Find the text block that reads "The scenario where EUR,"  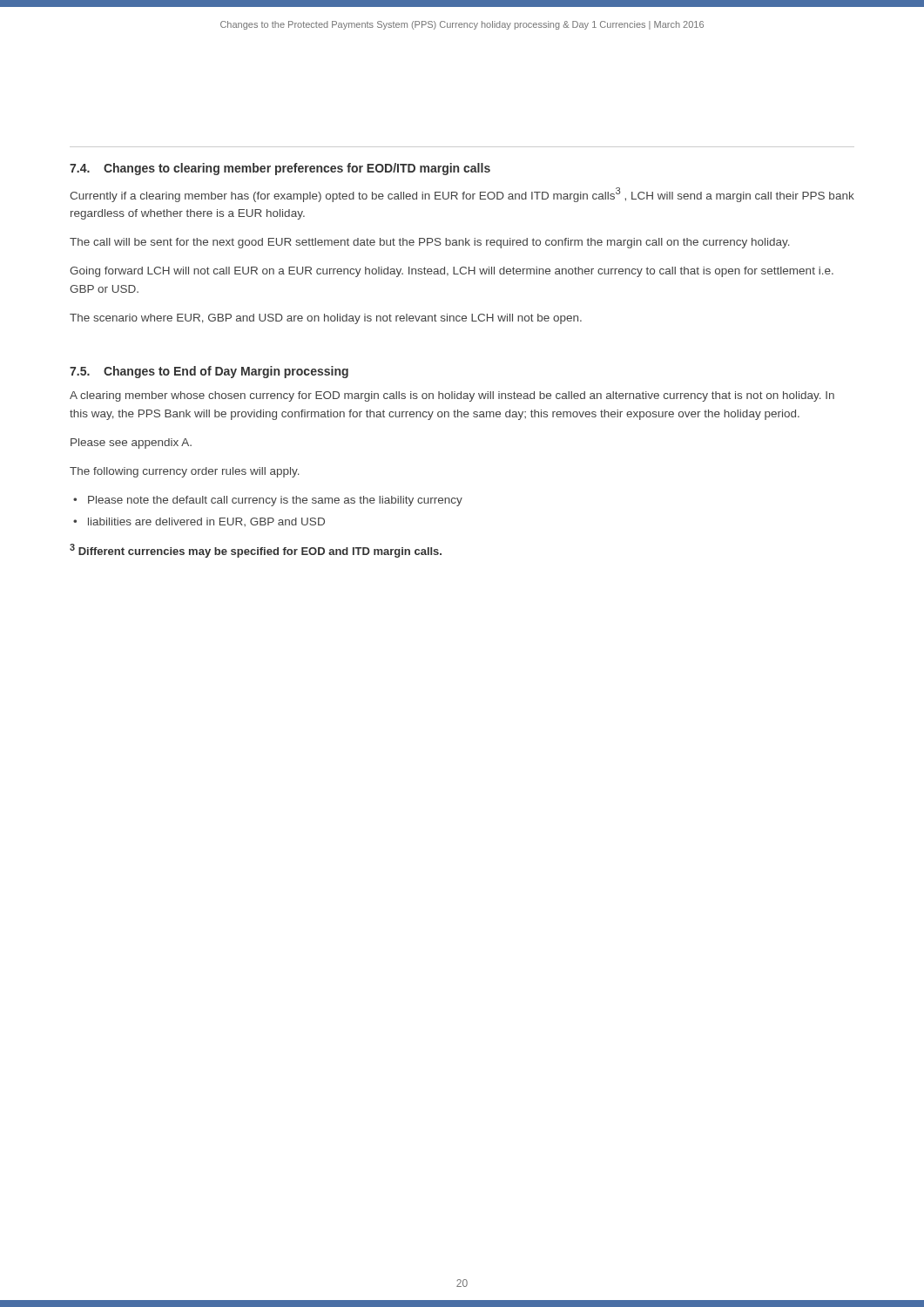(326, 318)
